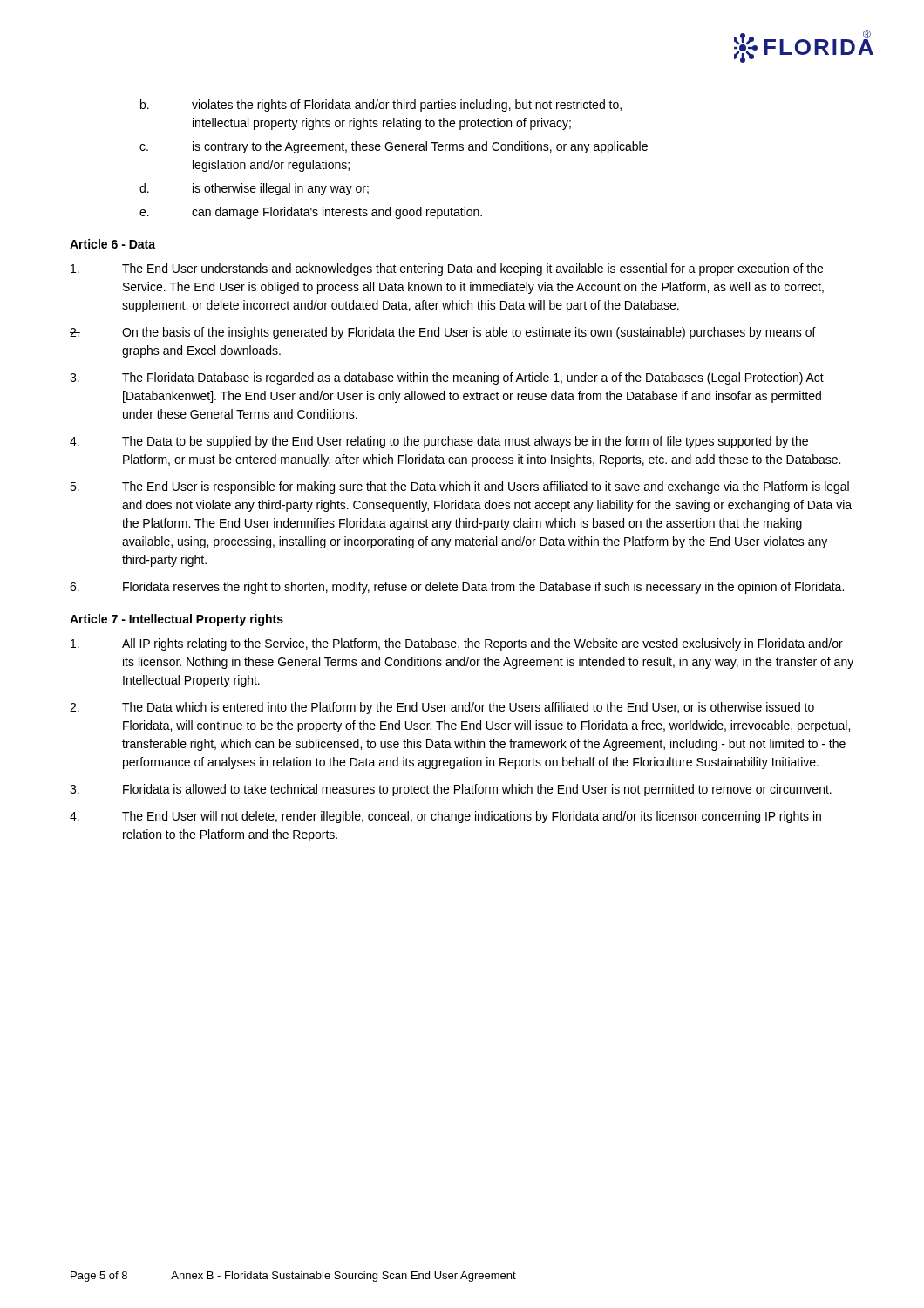Click on the list item containing "The End User understands and"
This screenshot has height=1308, width=924.
click(462, 287)
